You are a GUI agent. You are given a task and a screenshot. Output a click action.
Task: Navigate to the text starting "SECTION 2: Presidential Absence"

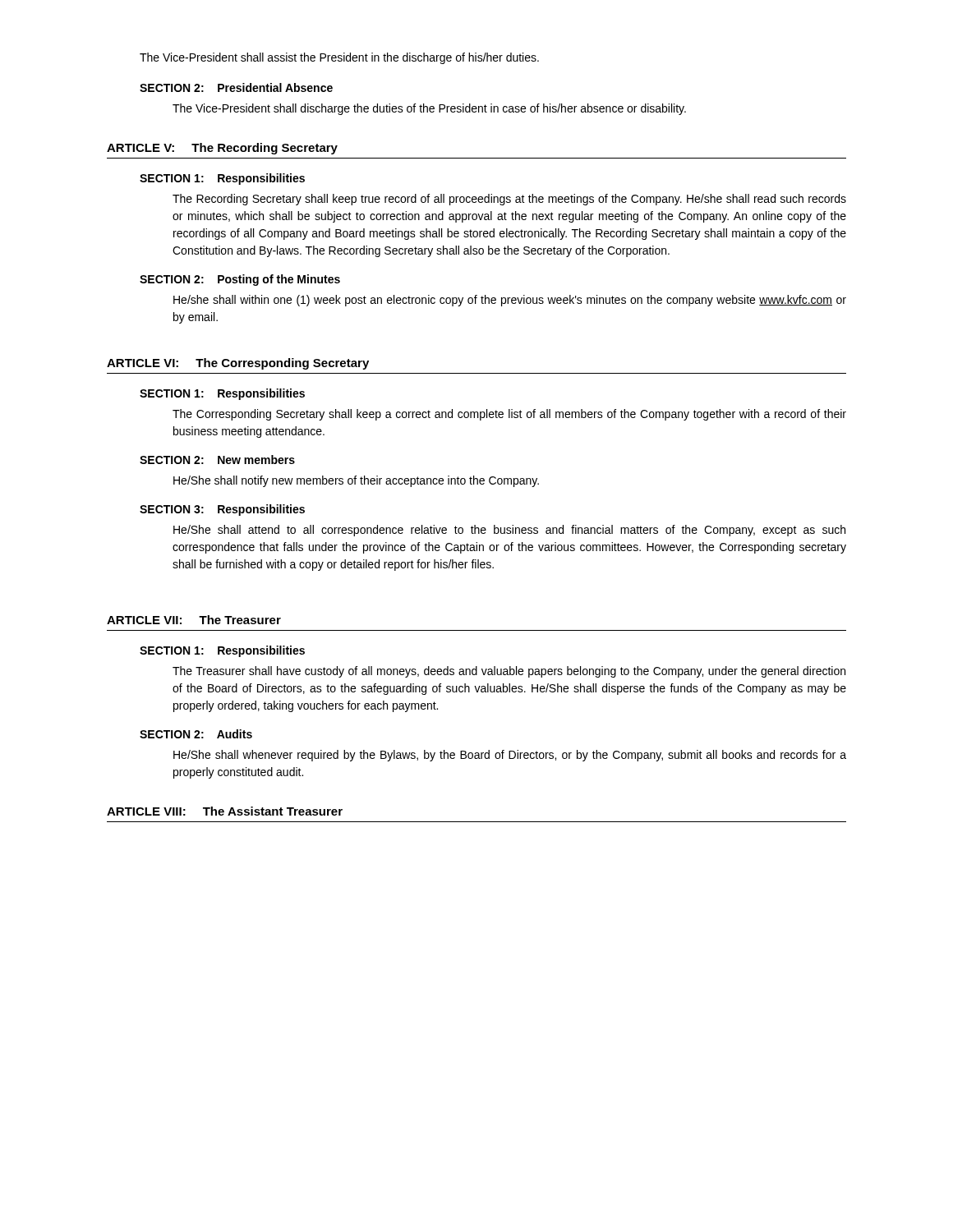tap(236, 88)
